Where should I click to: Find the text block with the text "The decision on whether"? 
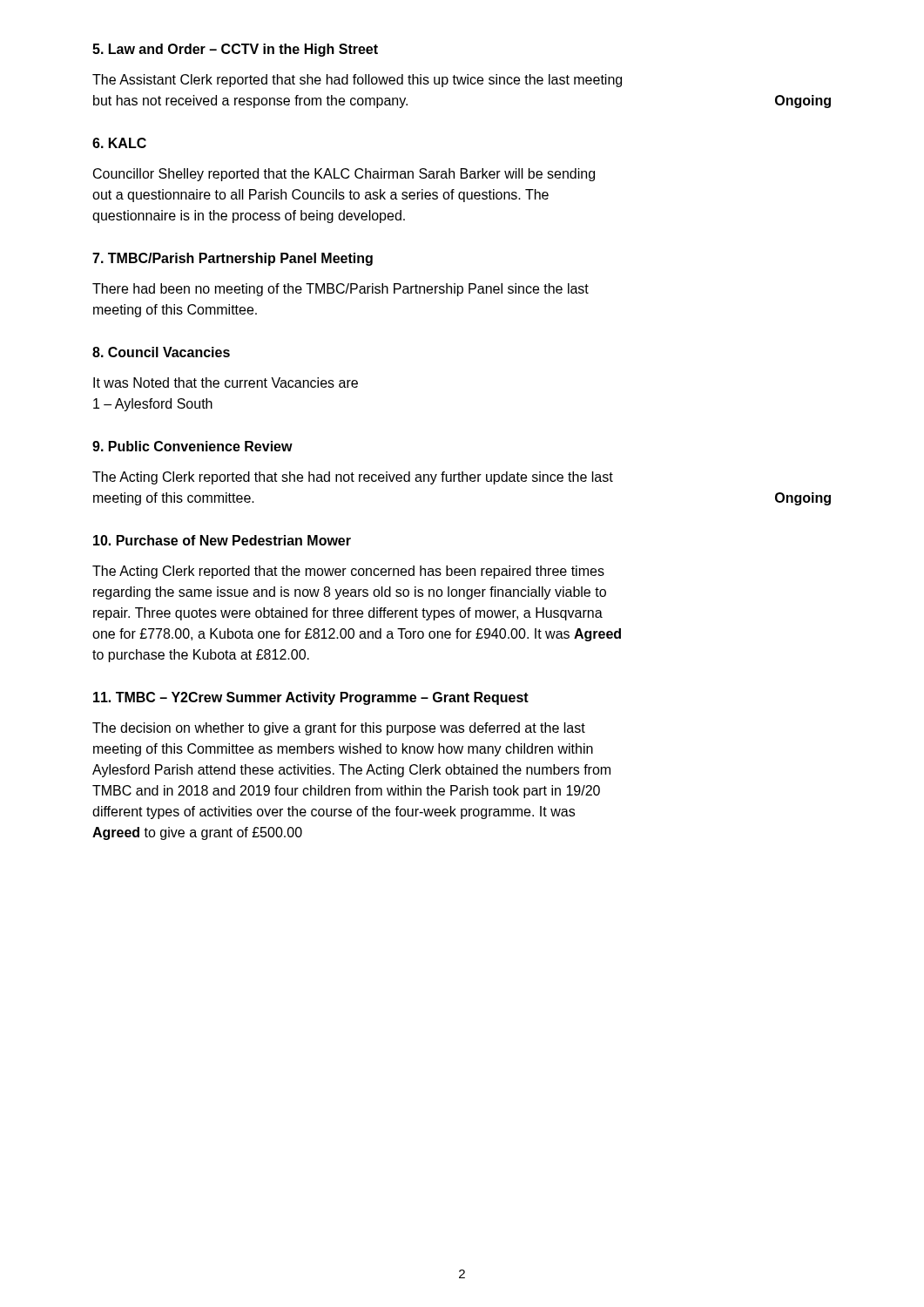click(352, 780)
